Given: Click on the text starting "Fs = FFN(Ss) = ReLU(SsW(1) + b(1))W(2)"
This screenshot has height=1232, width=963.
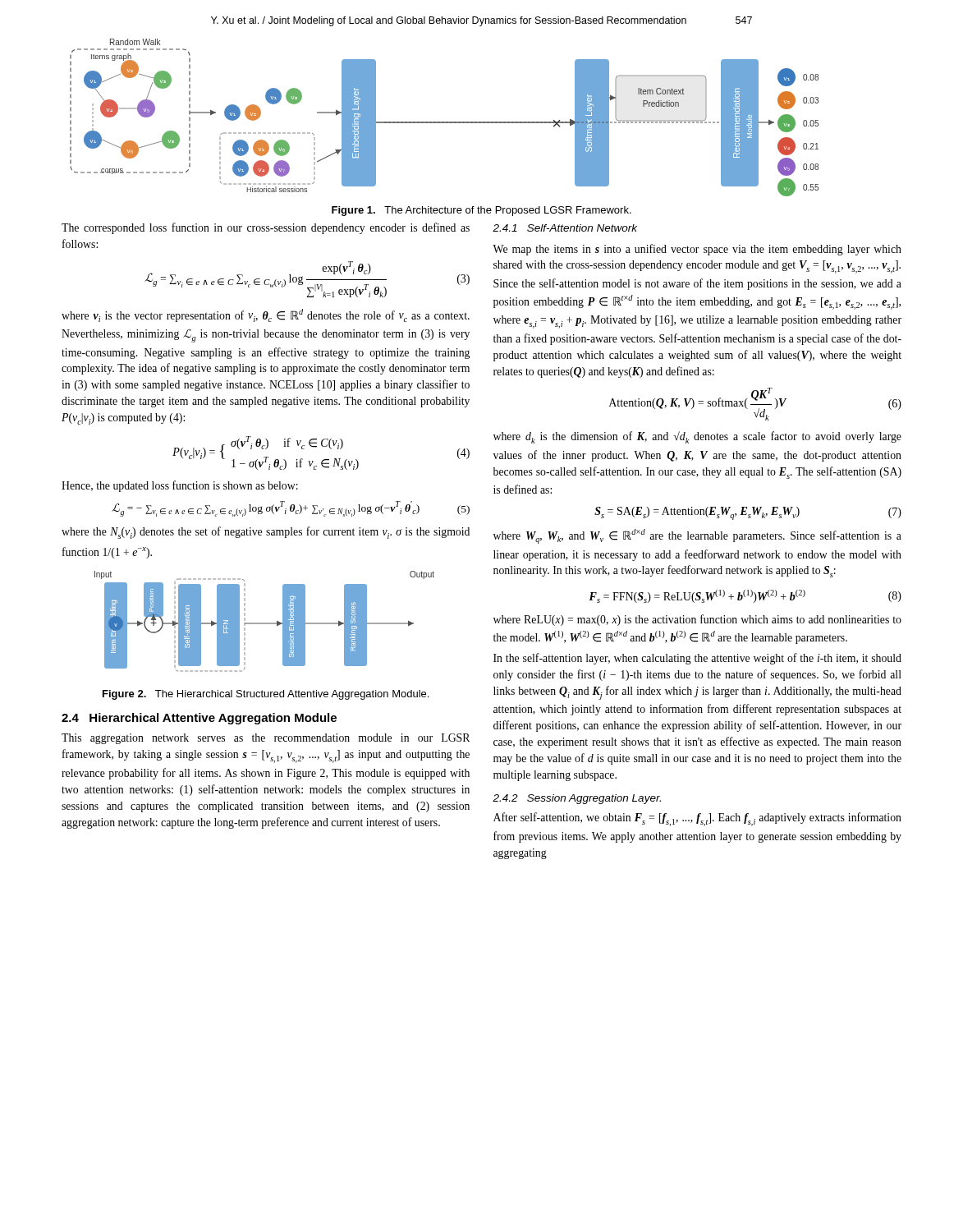Looking at the screenshot, I should 745,597.
